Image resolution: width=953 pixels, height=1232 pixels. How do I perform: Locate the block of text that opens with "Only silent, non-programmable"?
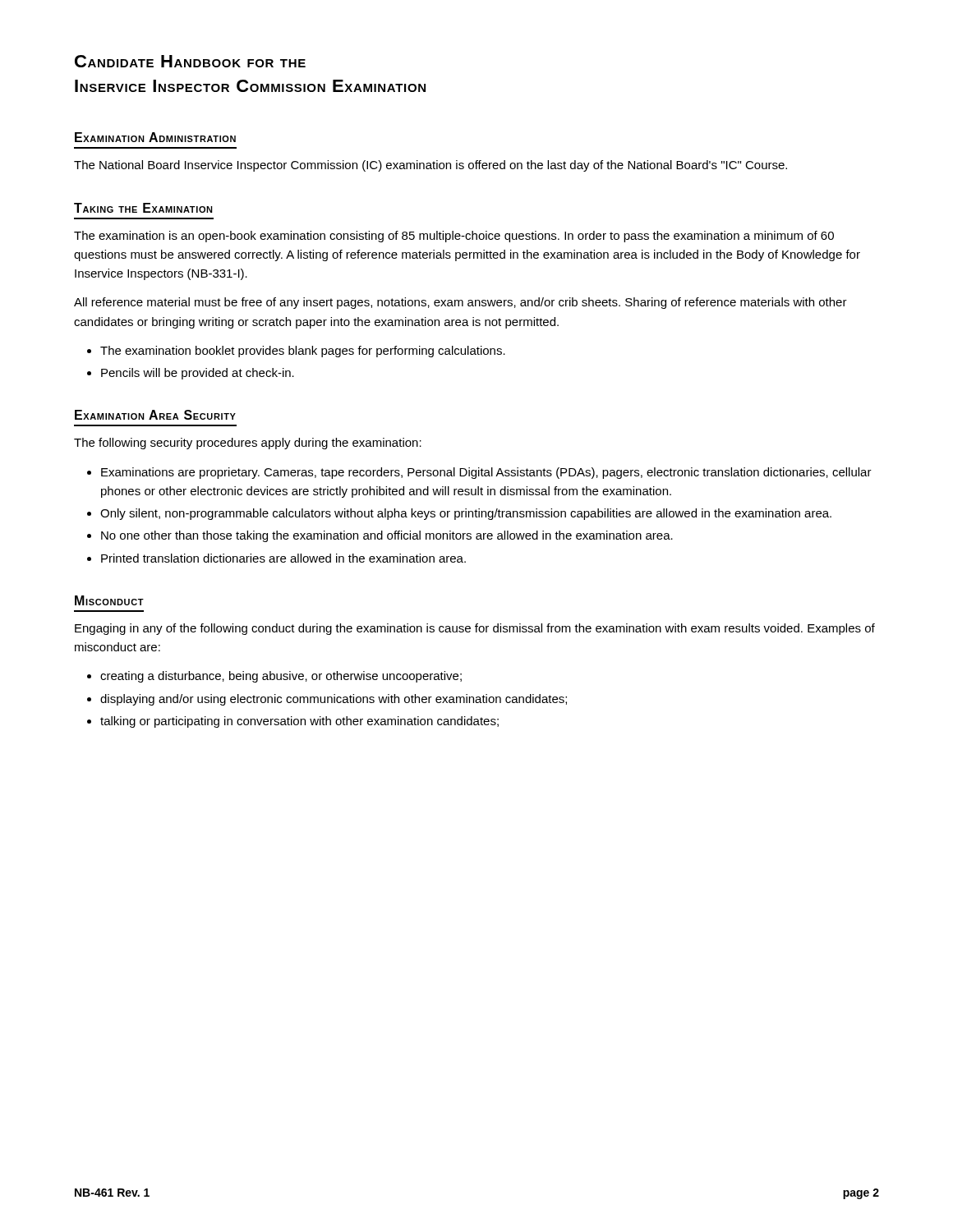pos(466,513)
